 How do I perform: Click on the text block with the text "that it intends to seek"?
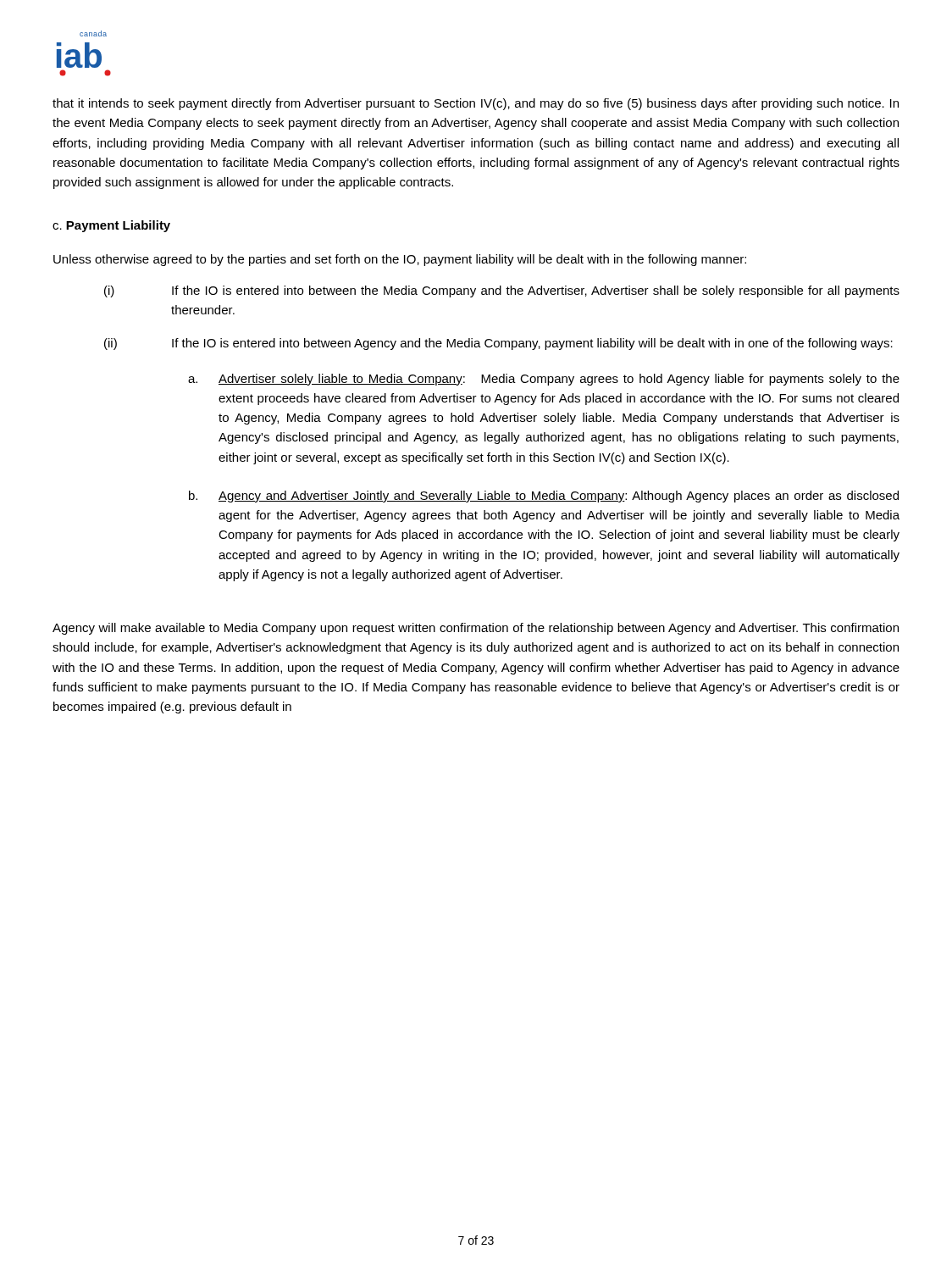pos(476,142)
